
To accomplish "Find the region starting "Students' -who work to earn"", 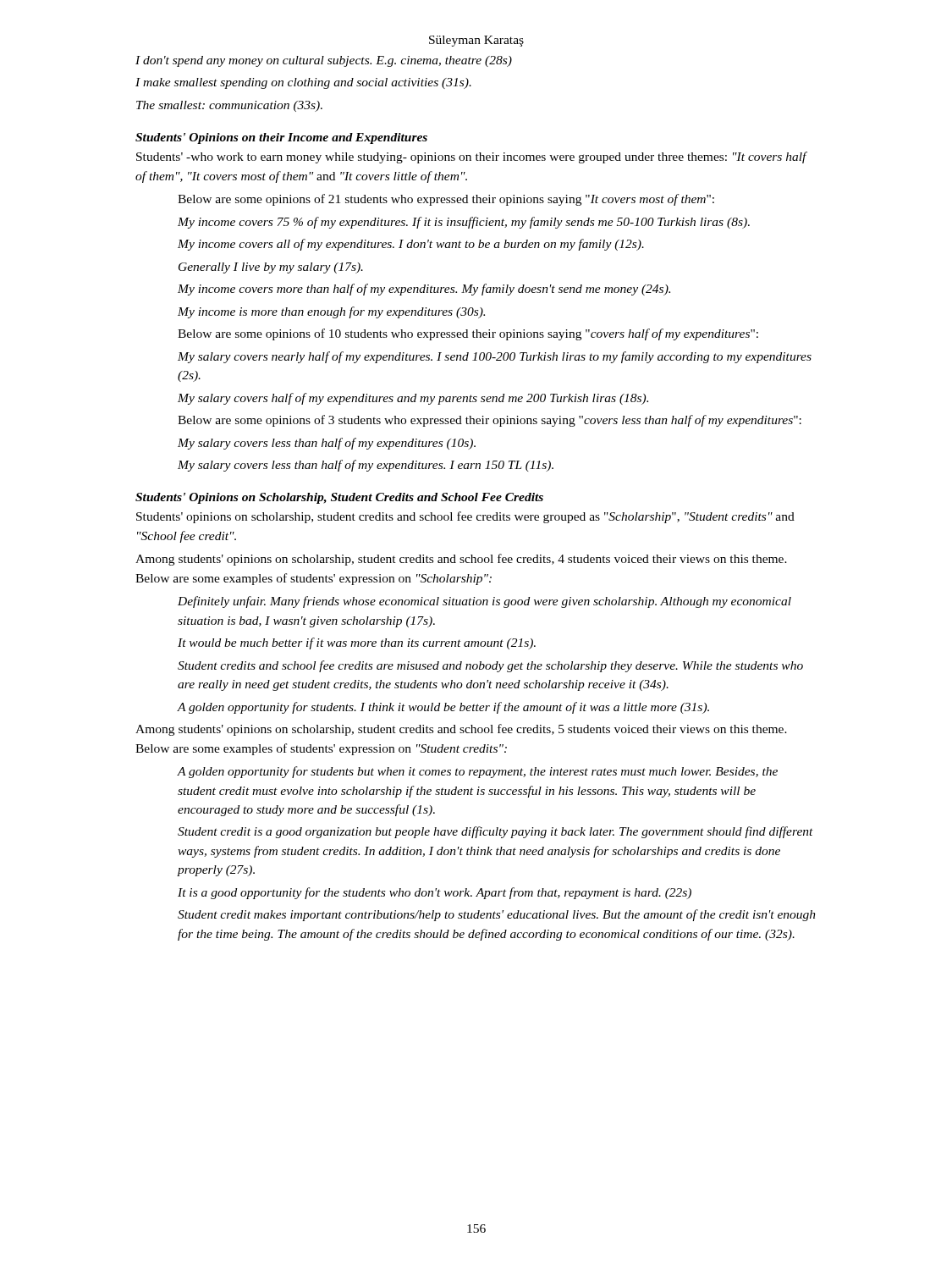I will coord(476,167).
